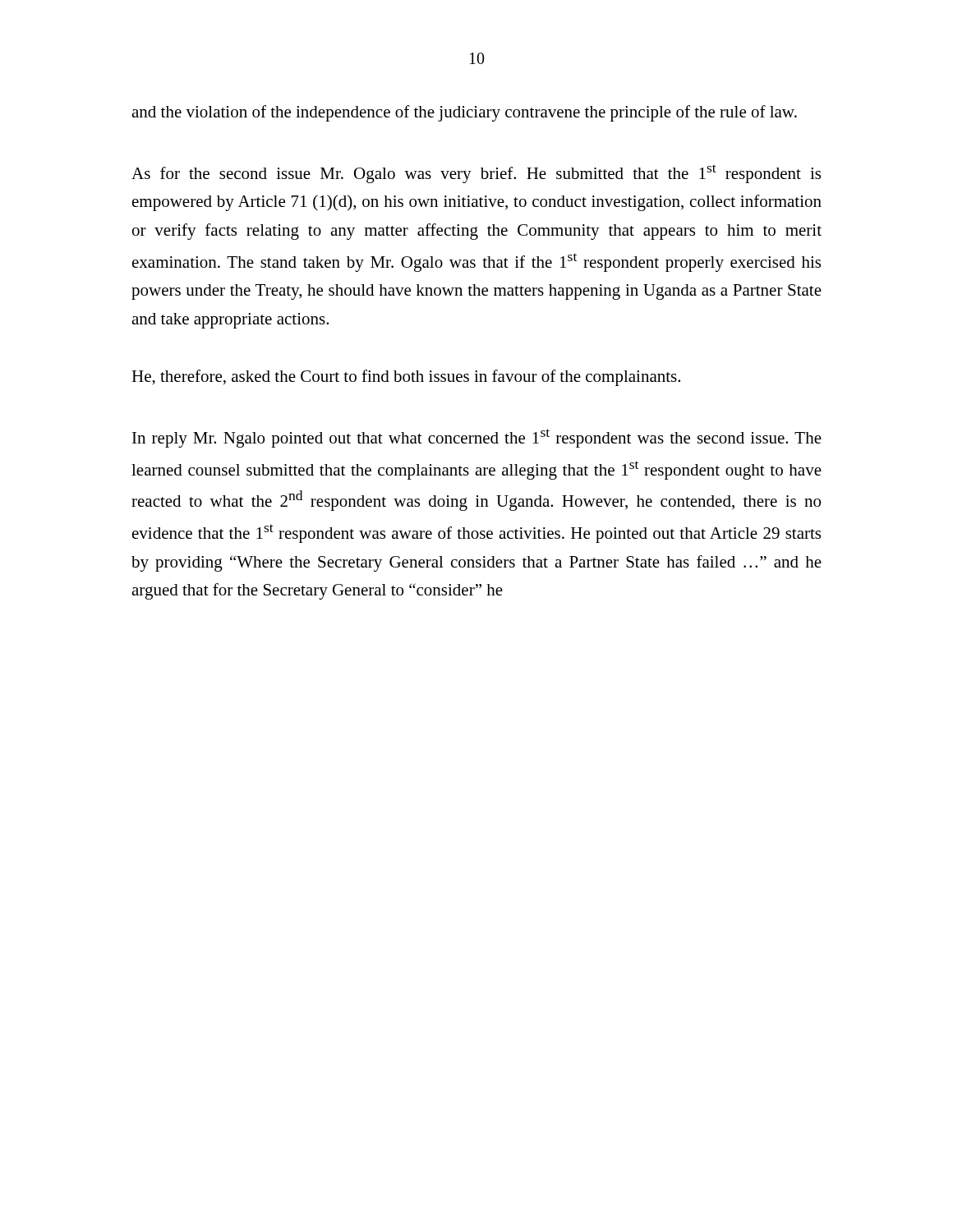Select the passage starting "As for the second issue Mr. Ogalo"
Viewport: 953px width, 1232px height.
tap(476, 244)
